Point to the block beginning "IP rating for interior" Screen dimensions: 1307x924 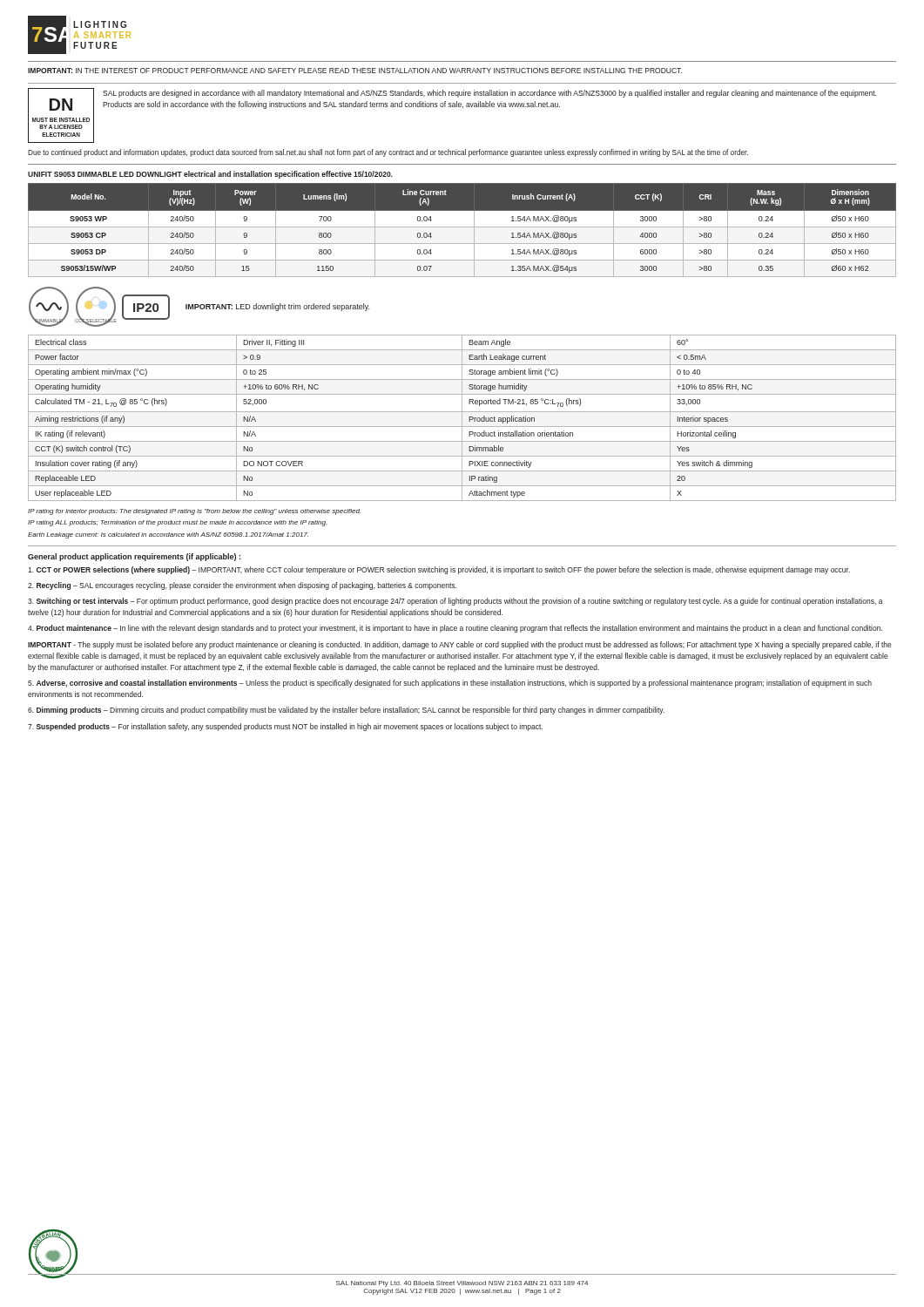pos(195,511)
